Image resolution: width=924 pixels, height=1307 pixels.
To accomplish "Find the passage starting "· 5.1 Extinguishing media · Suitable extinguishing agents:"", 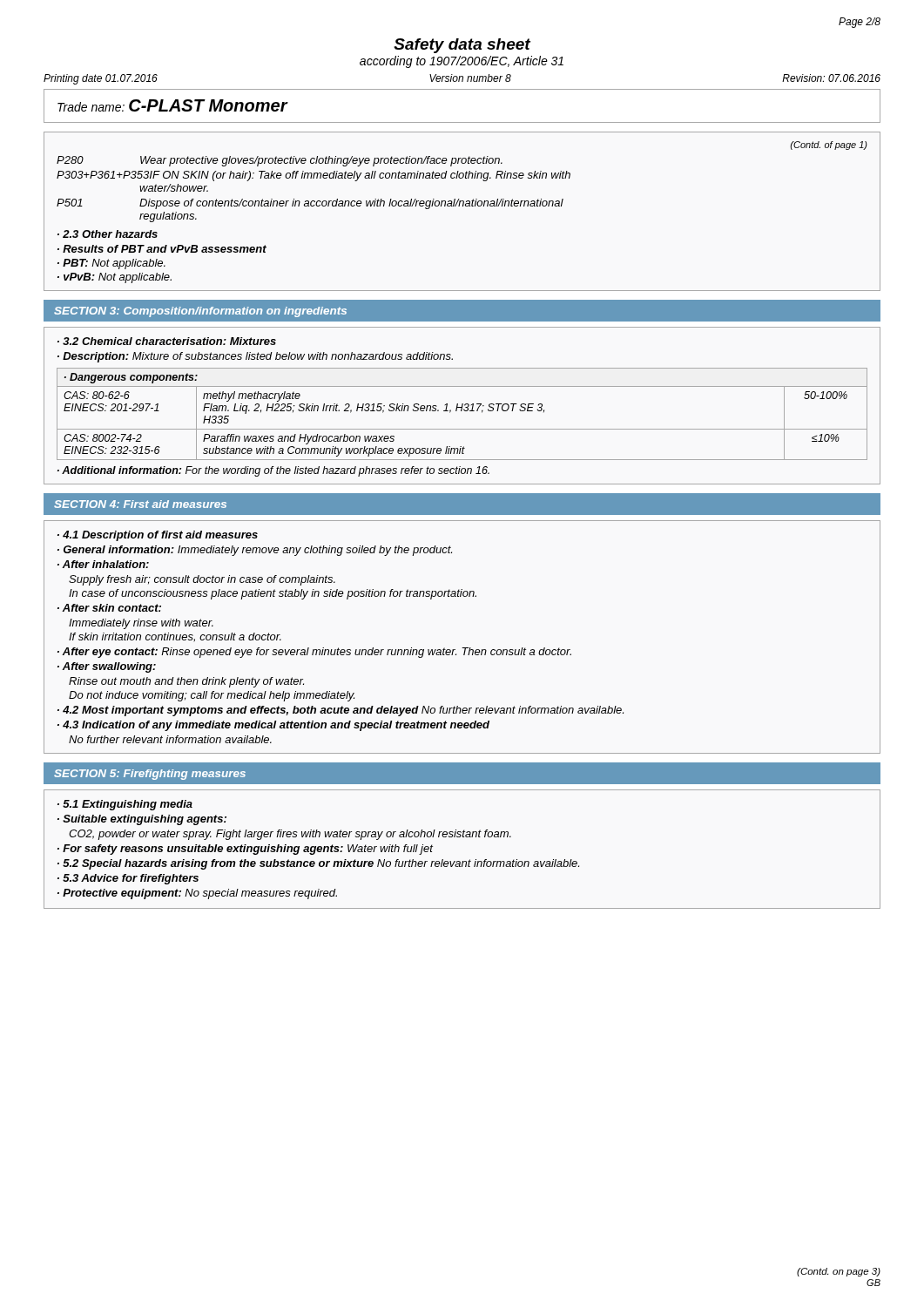I will tap(462, 848).
